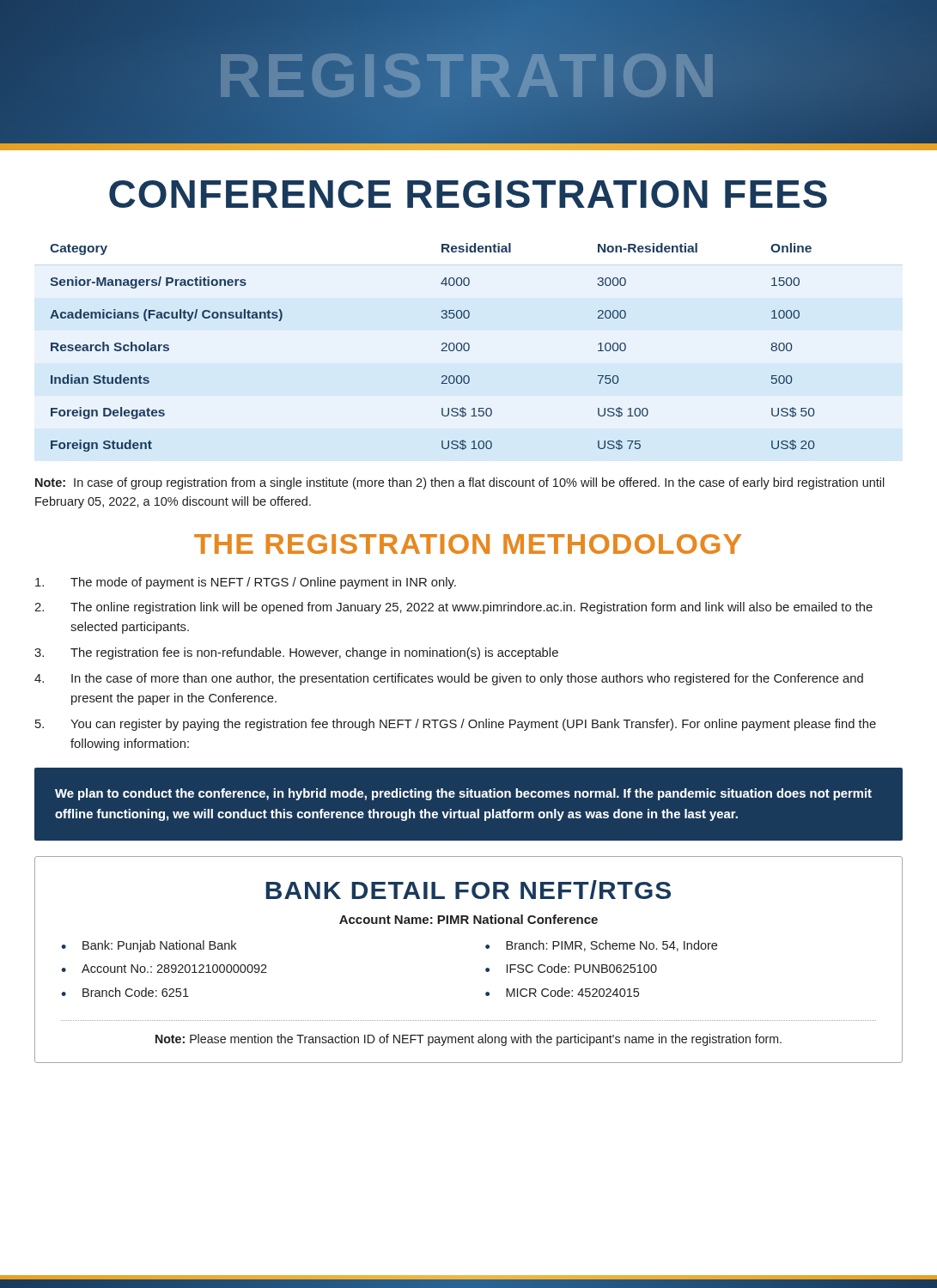Find the region starting "4. In the case of more than one"
Screen dimensions: 1288x937
pyautogui.click(x=468, y=689)
